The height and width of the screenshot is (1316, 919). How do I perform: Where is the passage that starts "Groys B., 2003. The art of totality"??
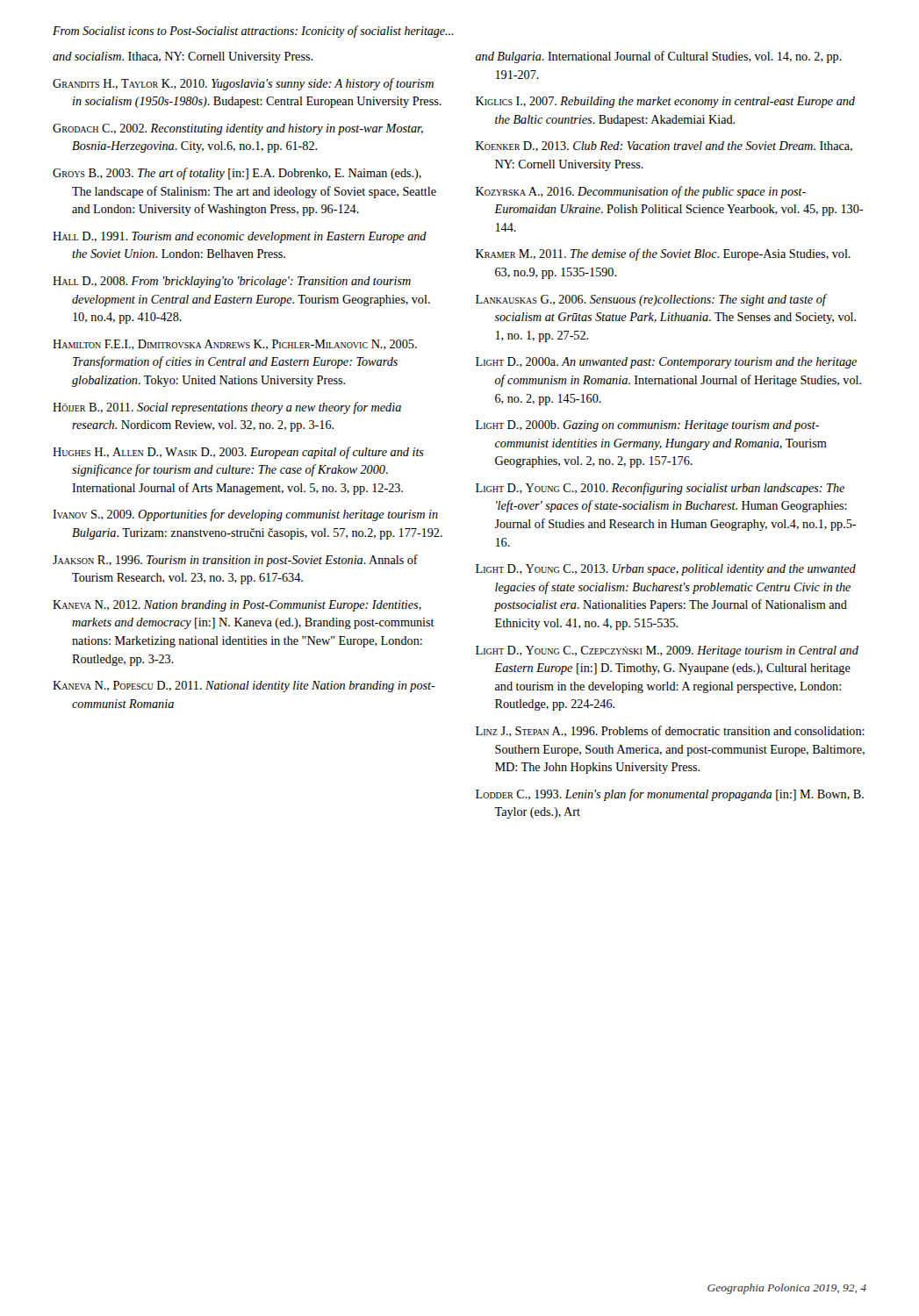click(x=244, y=191)
